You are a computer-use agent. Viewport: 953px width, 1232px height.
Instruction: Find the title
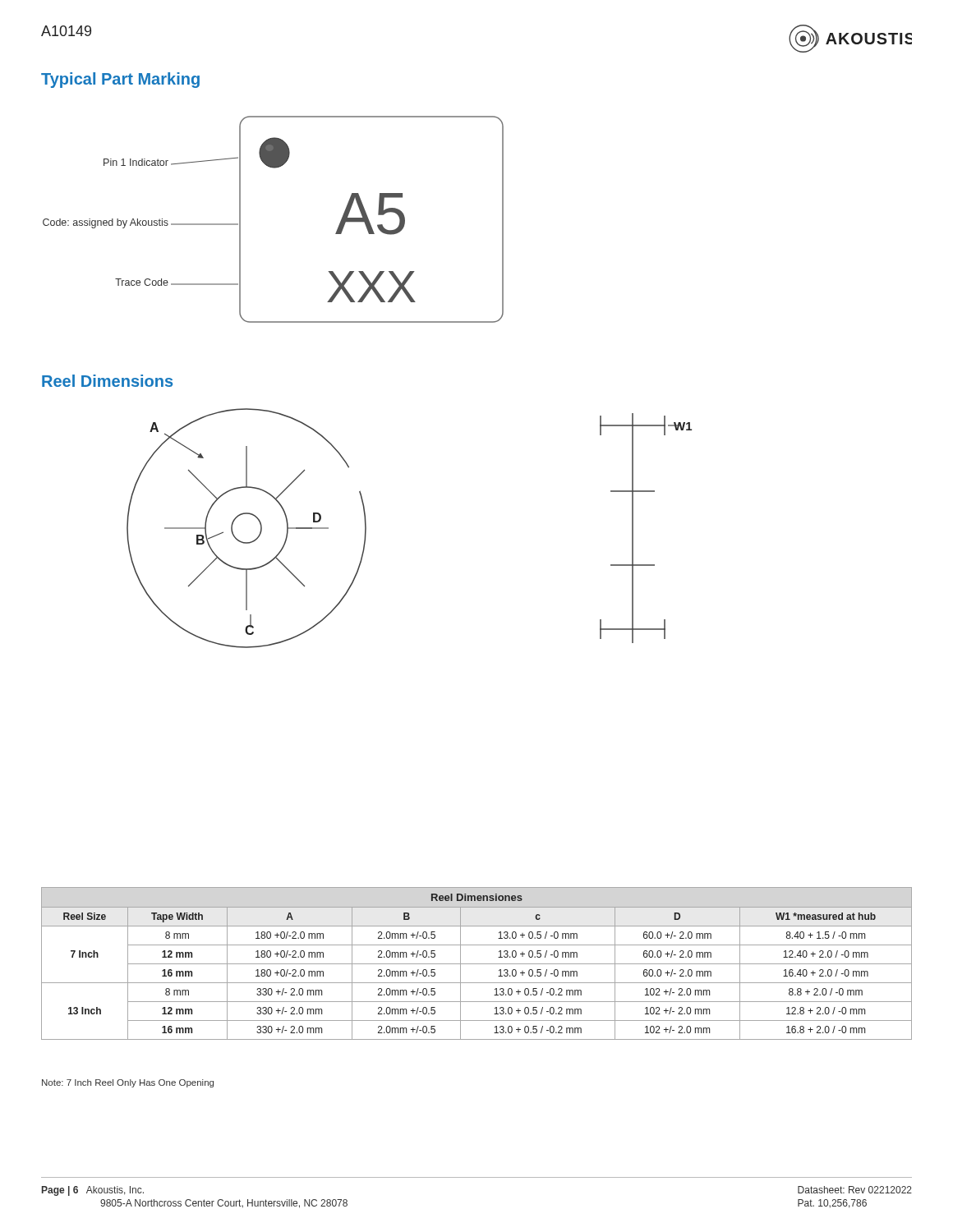click(121, 79)
